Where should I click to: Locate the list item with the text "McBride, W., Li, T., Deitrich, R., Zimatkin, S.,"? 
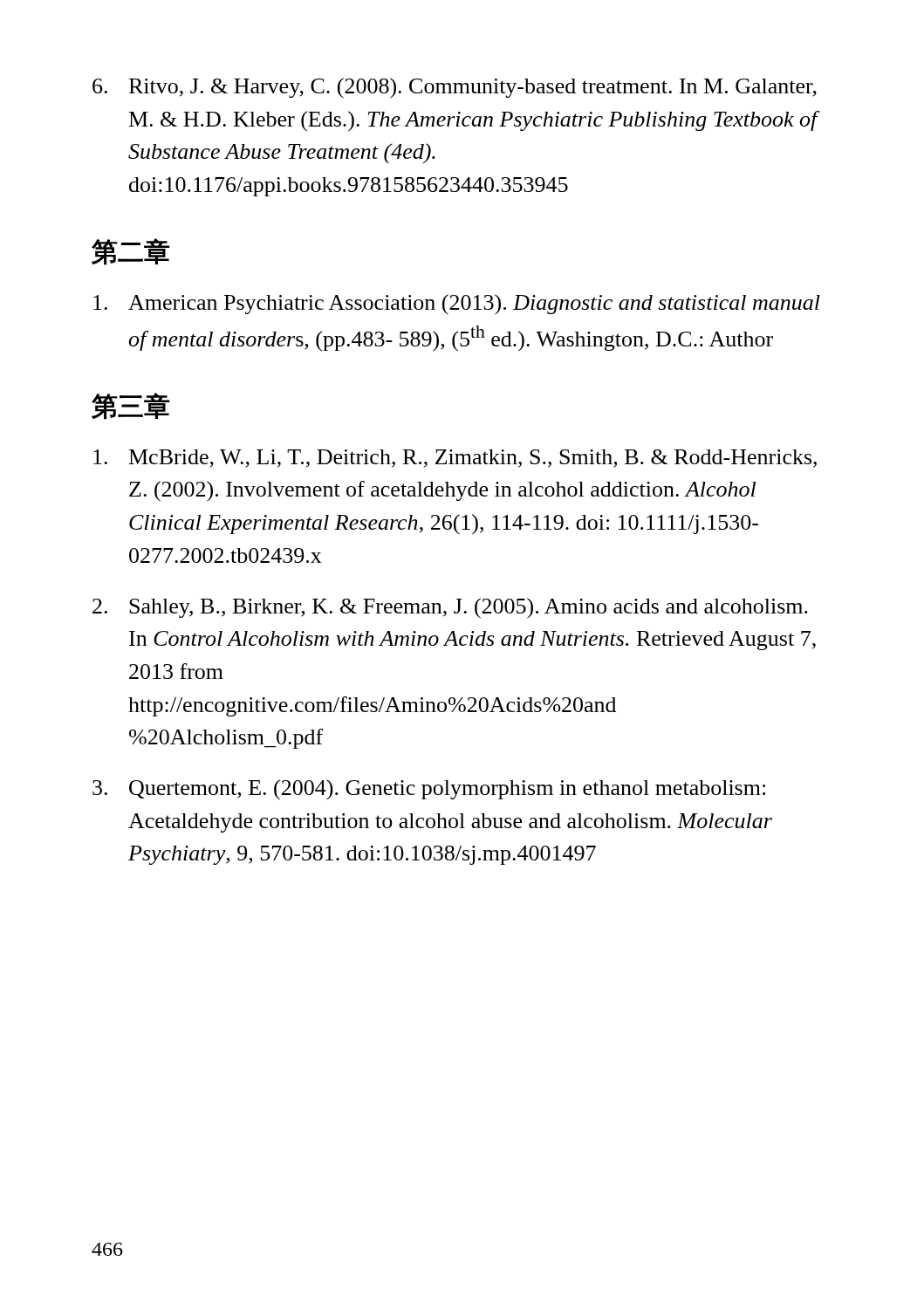pos(462,506)
